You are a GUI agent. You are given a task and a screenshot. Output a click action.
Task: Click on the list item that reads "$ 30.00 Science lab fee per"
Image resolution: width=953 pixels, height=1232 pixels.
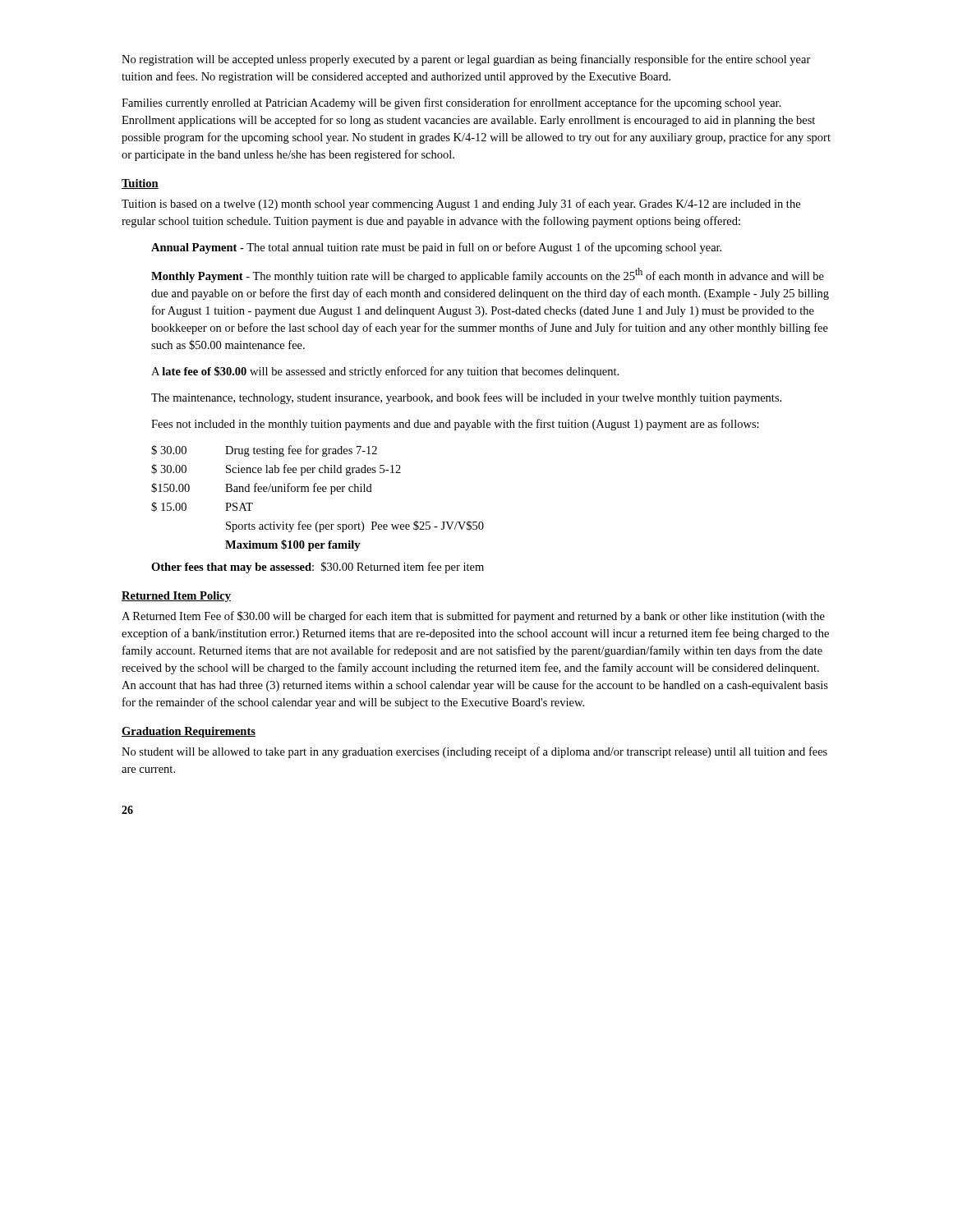[276, 470]
